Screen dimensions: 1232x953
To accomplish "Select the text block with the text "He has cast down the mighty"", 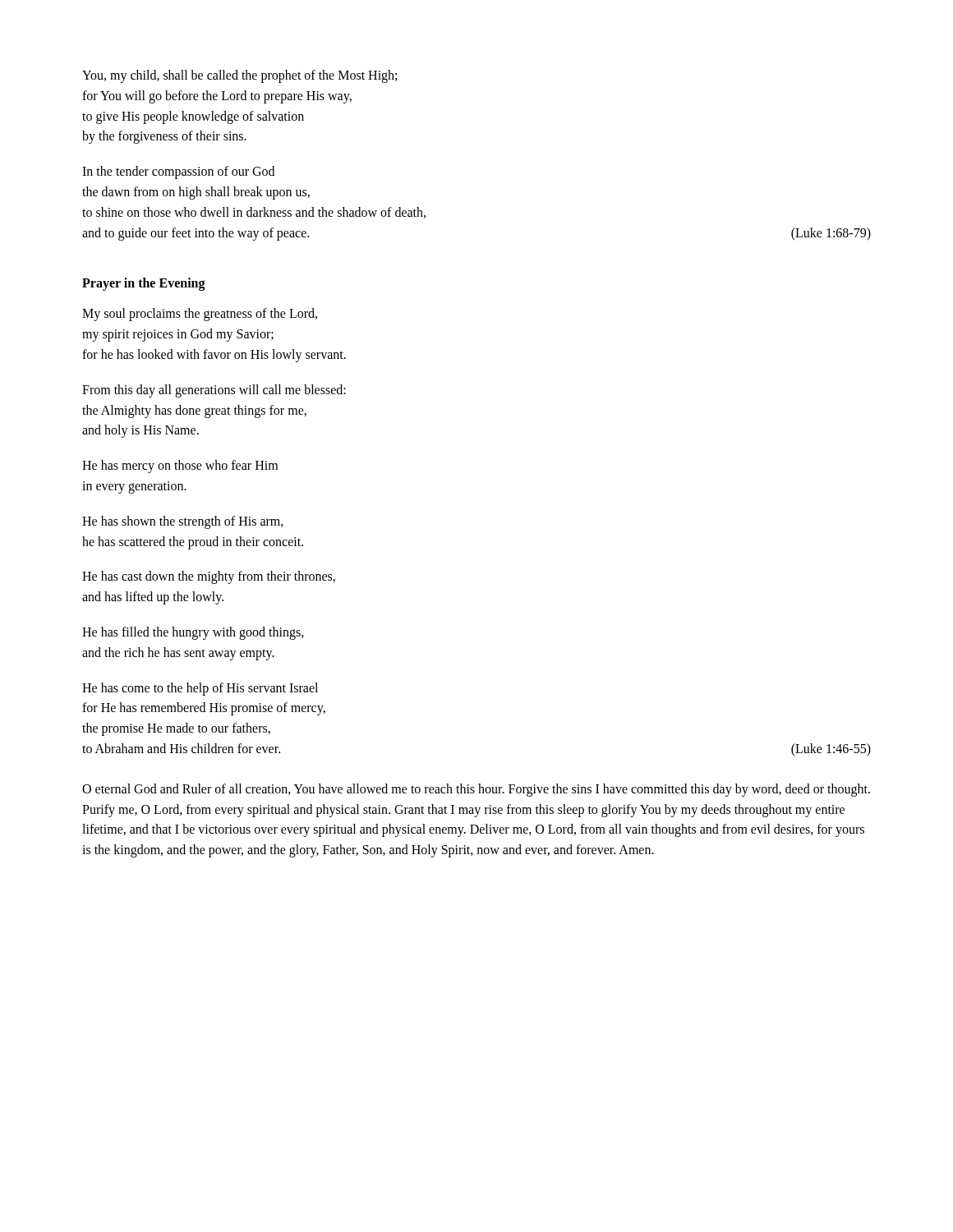I will (x=209, y=587).
